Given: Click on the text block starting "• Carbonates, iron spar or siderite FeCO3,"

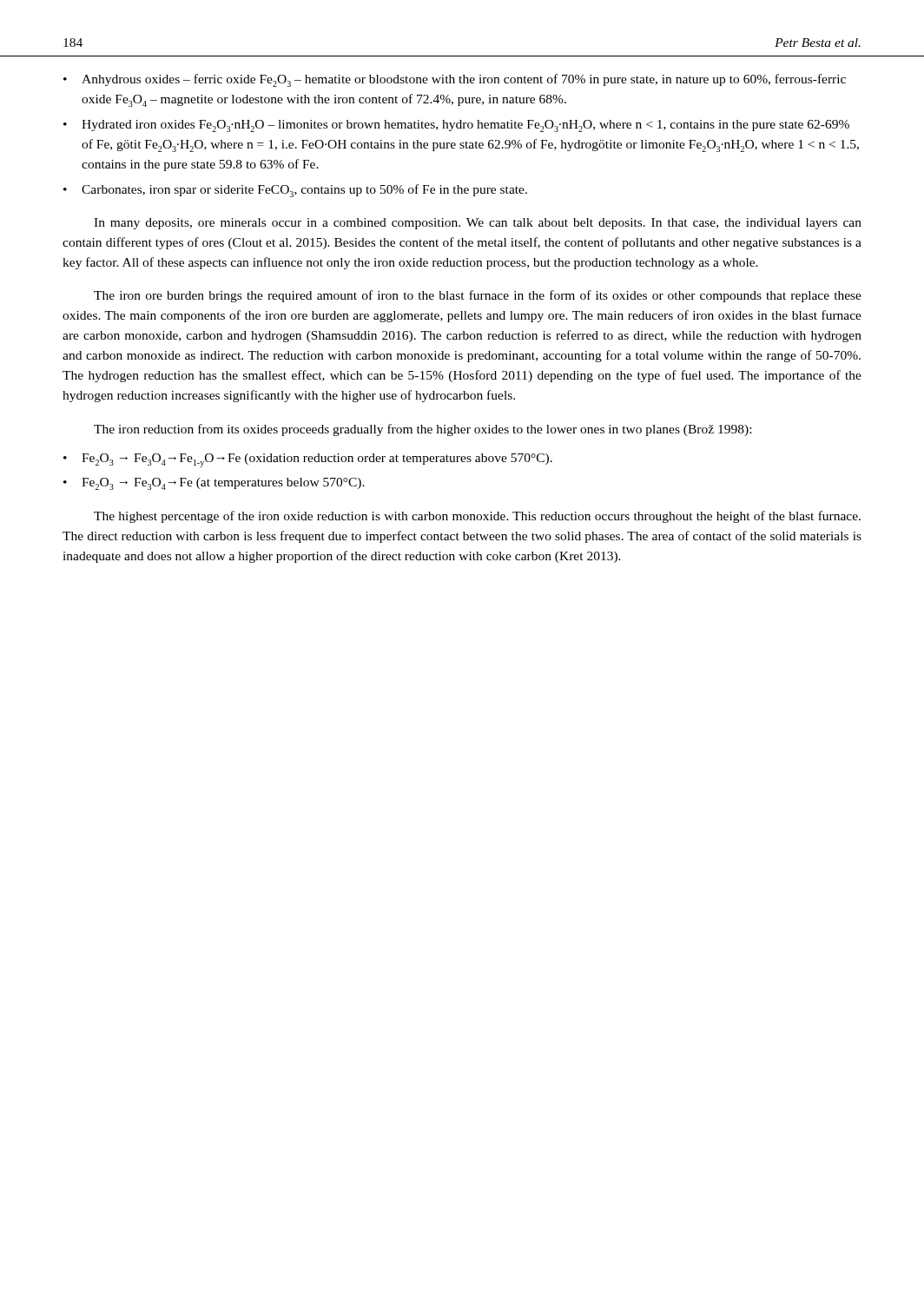Looking at the screenshot, I should pos(462,190).
